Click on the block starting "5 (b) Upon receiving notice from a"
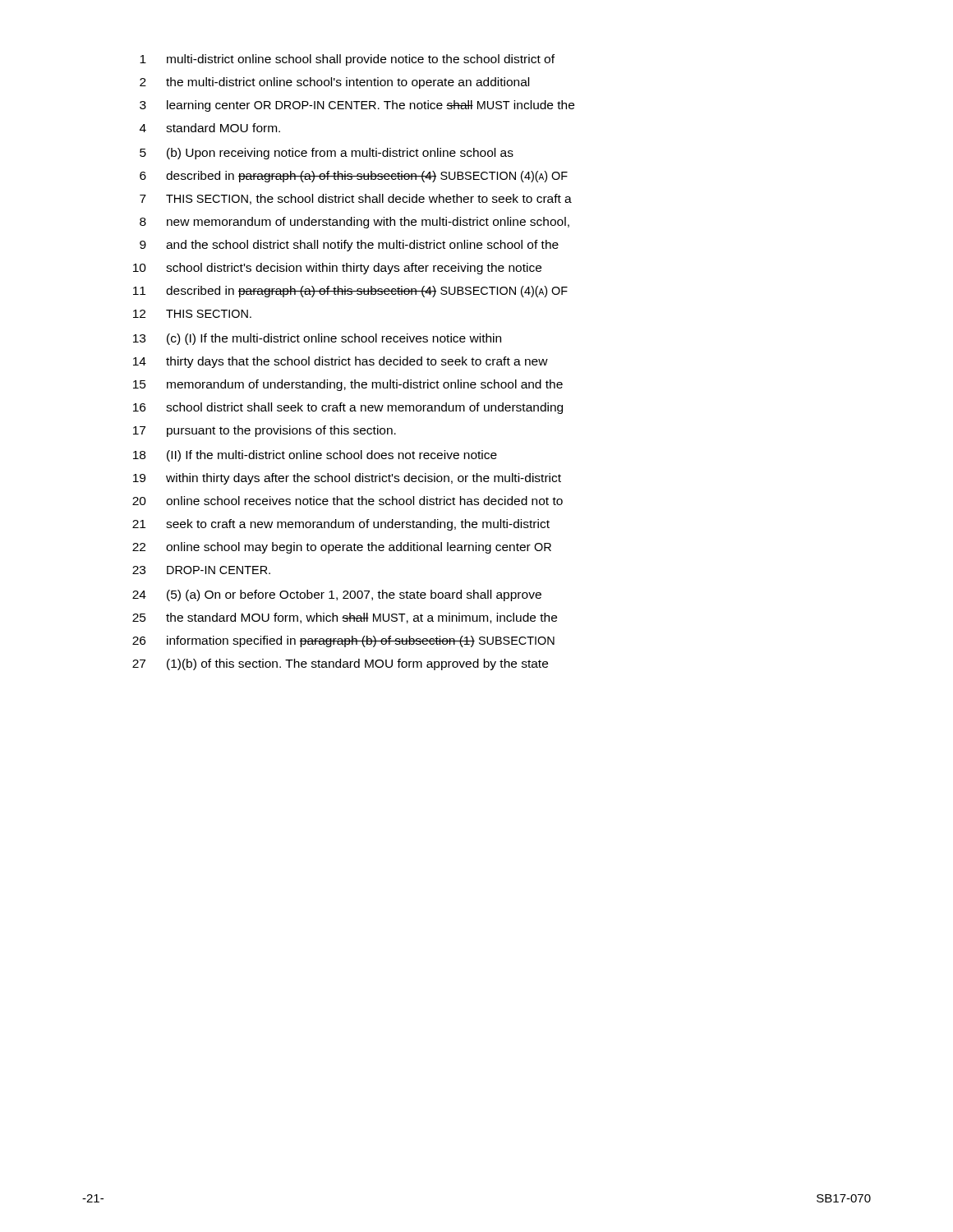953x1232 pixels. (489, 153)
